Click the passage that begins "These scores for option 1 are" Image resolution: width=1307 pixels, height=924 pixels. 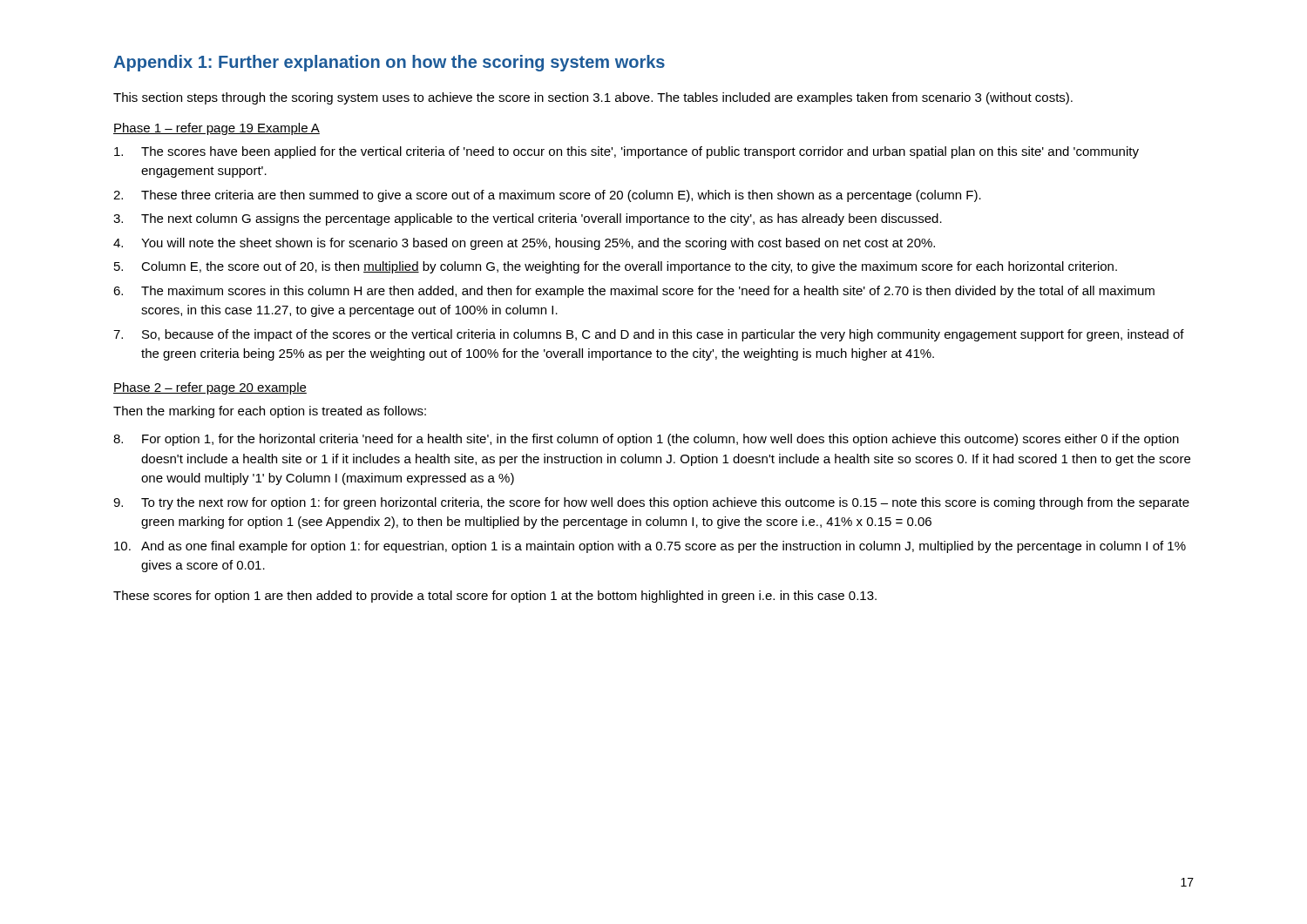point(495,595)
